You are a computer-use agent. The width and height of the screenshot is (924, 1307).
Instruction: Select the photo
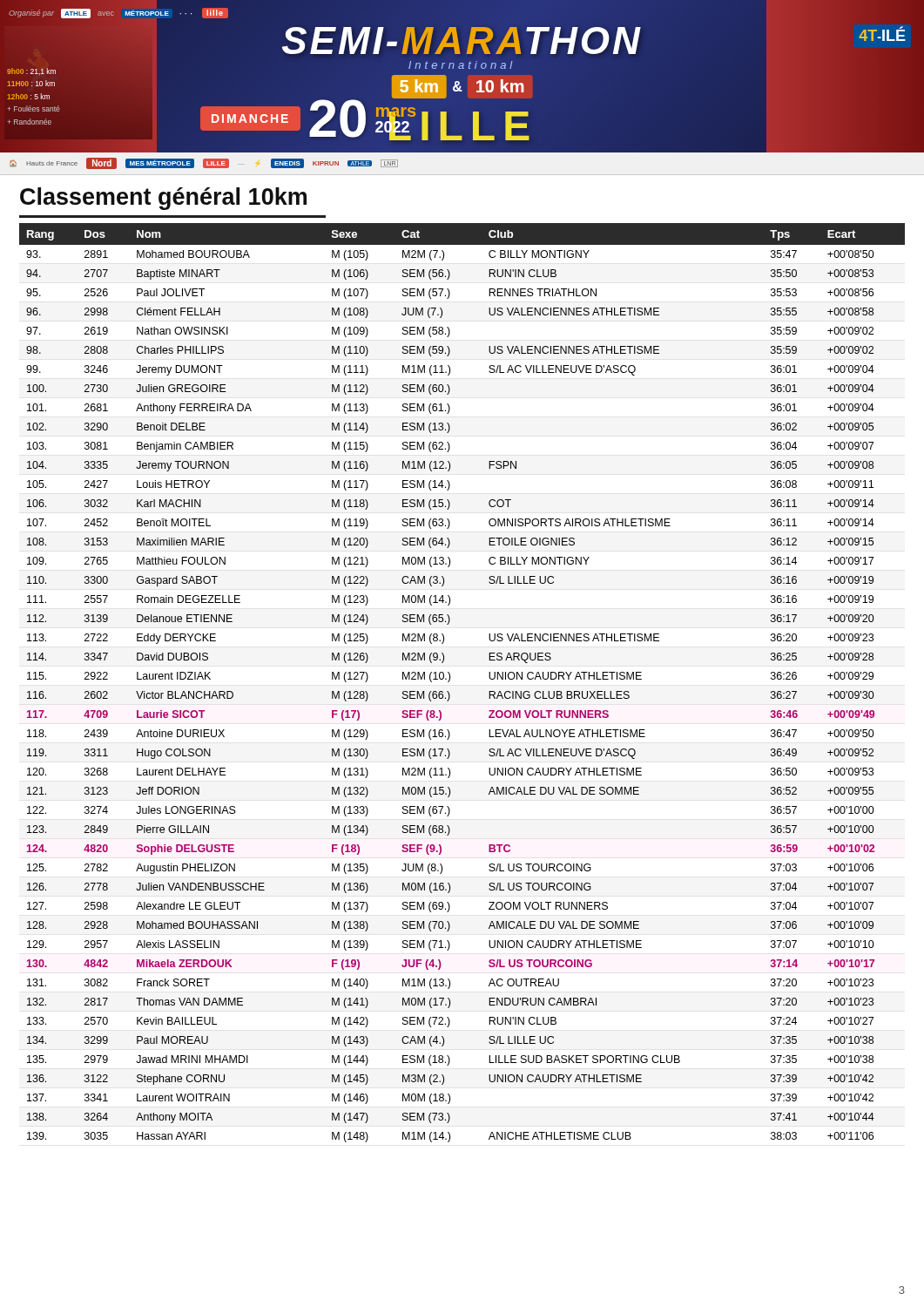462,76
